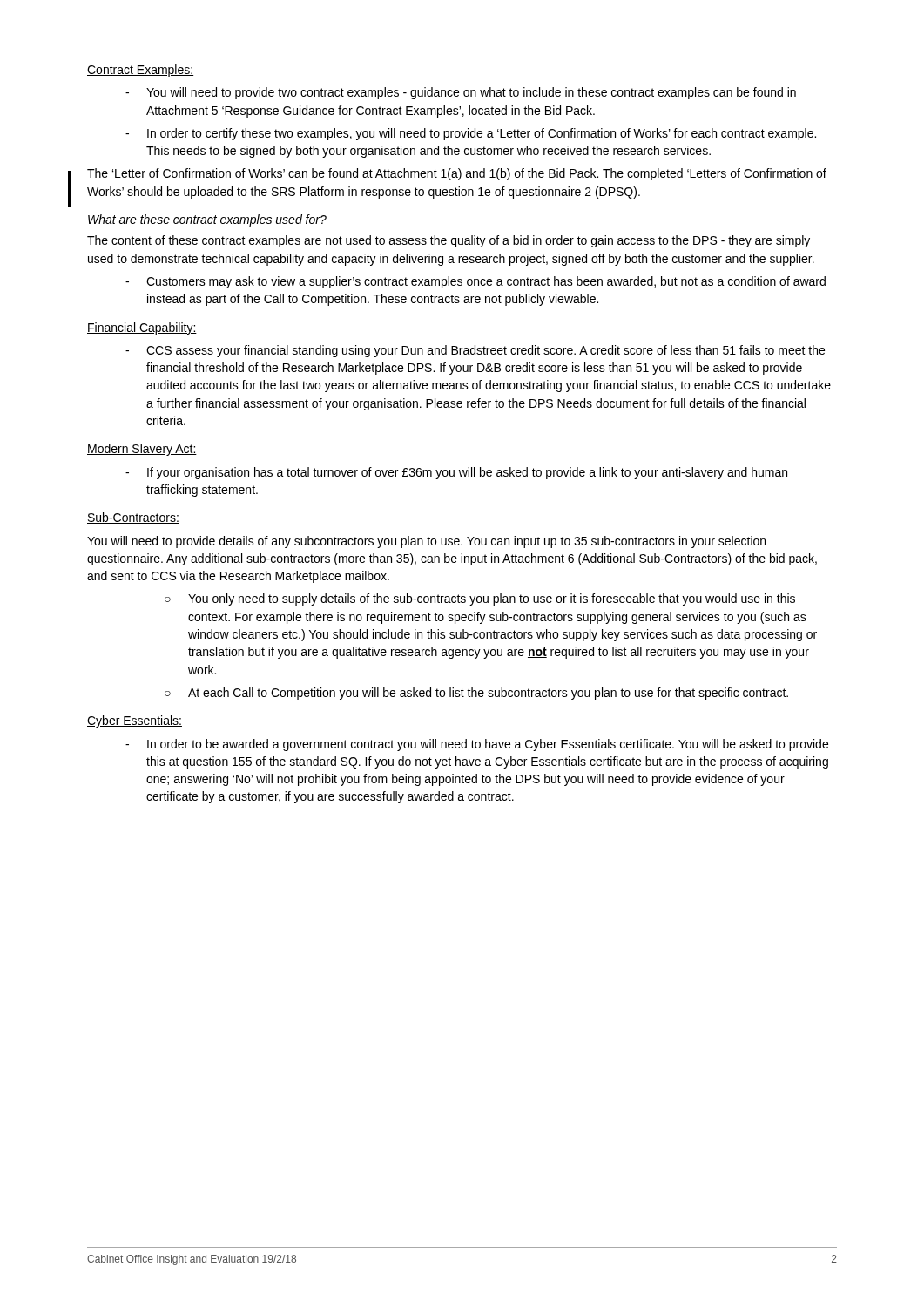924x1307 pixels.
Task: Select the passage starting "- CCS assess"
Action: 479,386
